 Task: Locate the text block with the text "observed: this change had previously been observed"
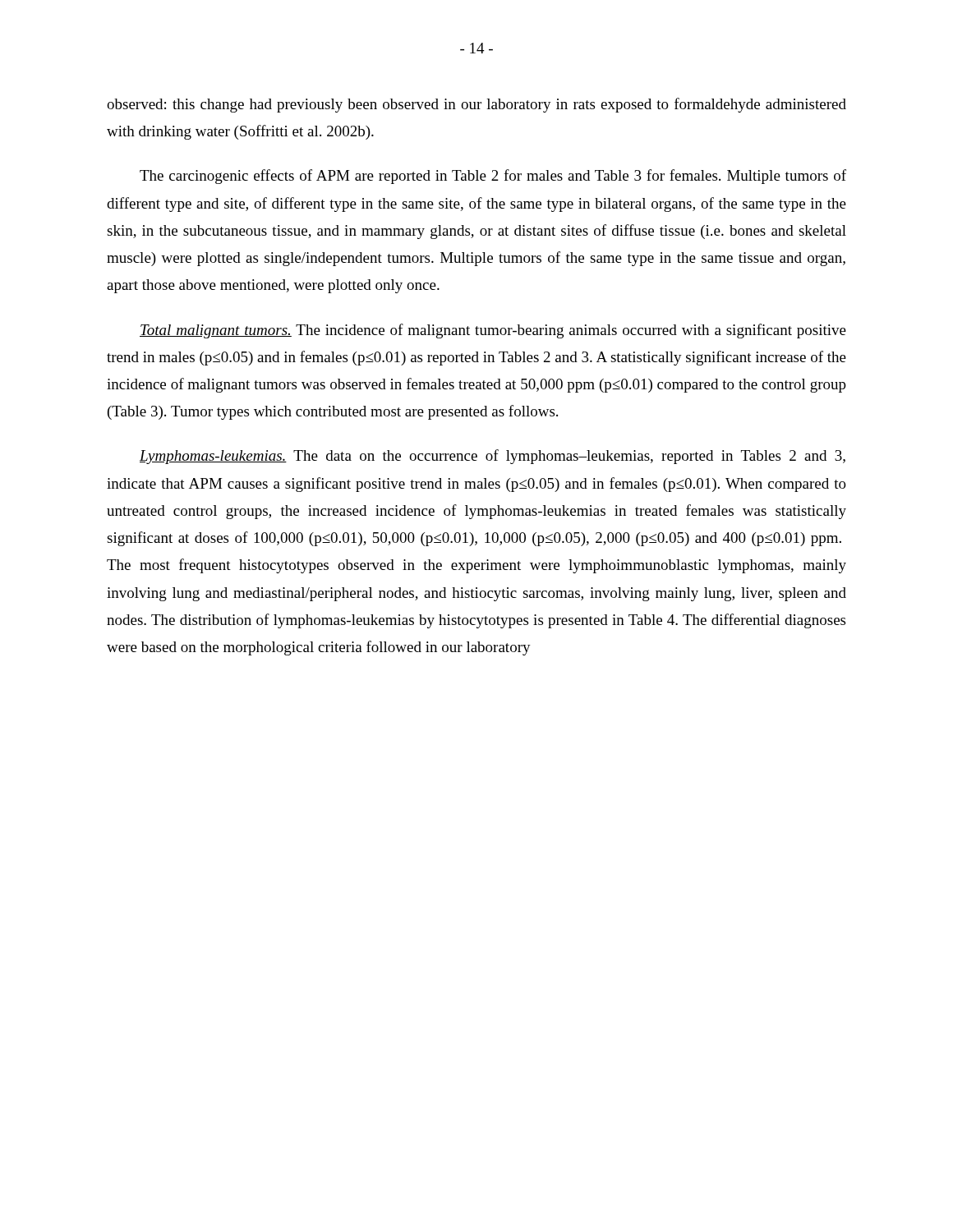click(x=476, y=118)
